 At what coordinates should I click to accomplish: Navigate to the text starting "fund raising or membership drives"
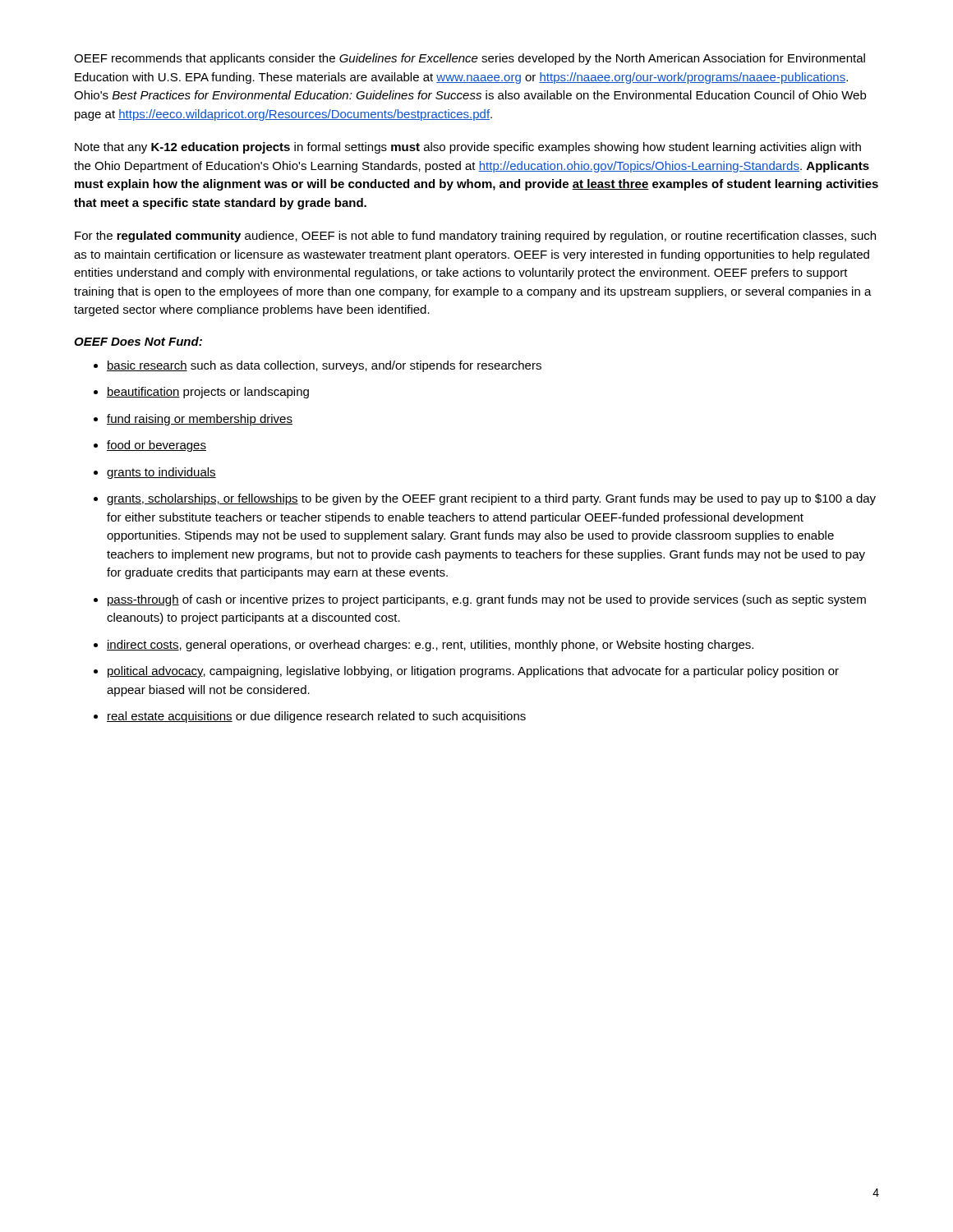[x=200, y=418]
